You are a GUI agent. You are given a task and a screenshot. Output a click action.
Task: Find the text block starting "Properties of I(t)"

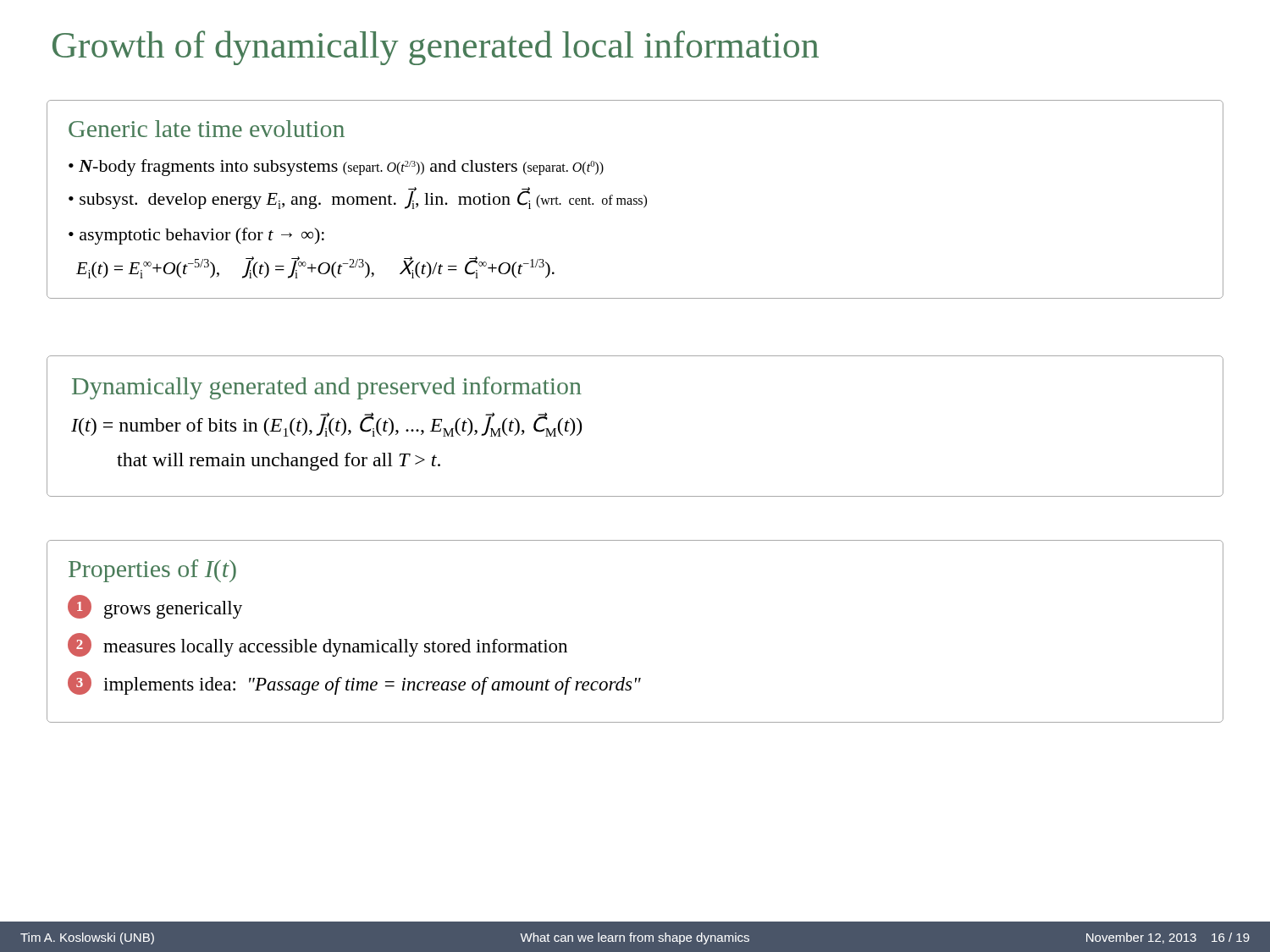(x=152, y=568)
